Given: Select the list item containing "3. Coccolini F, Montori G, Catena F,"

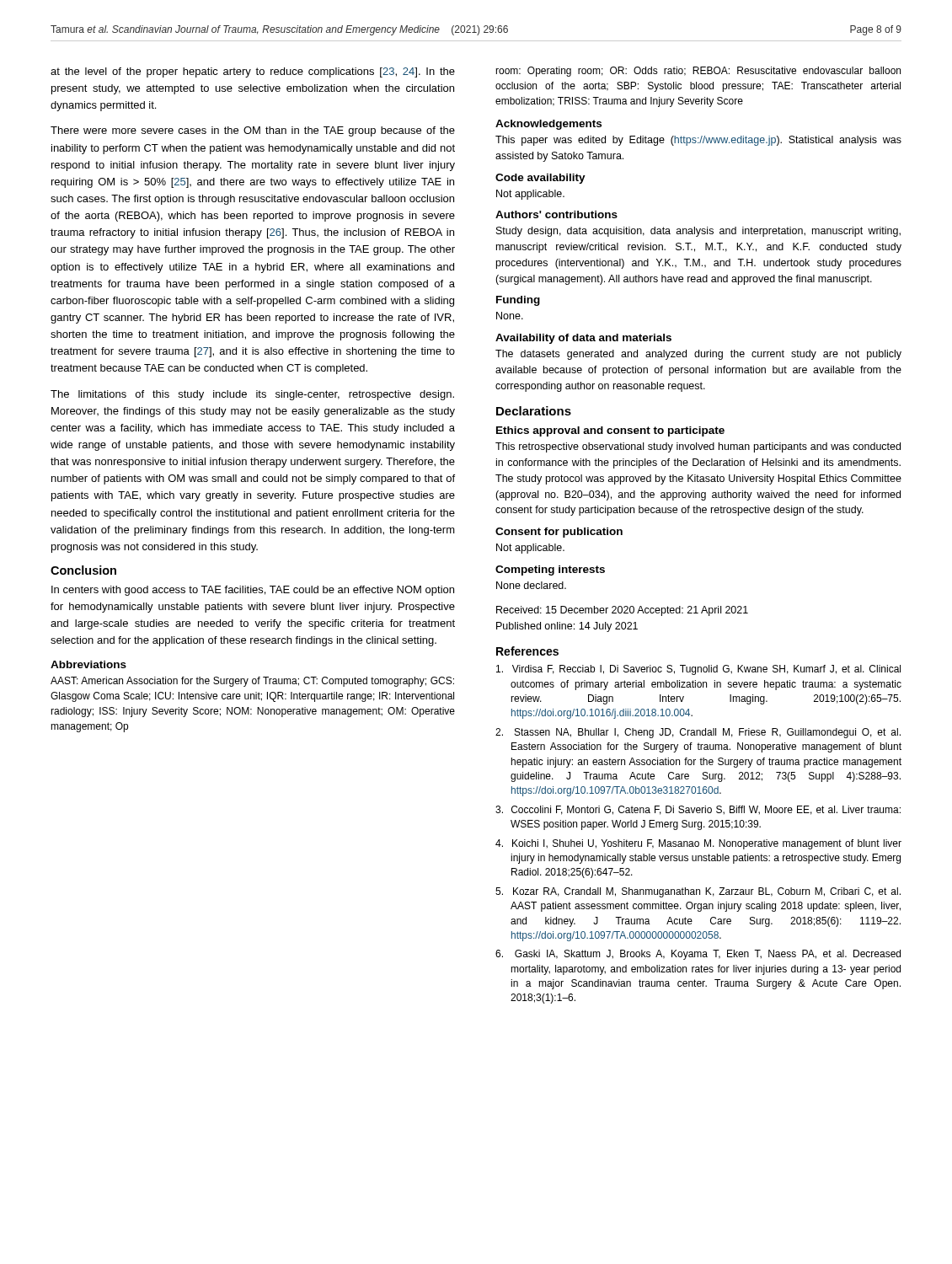Looking at the screenshot, I should point(698,817).
